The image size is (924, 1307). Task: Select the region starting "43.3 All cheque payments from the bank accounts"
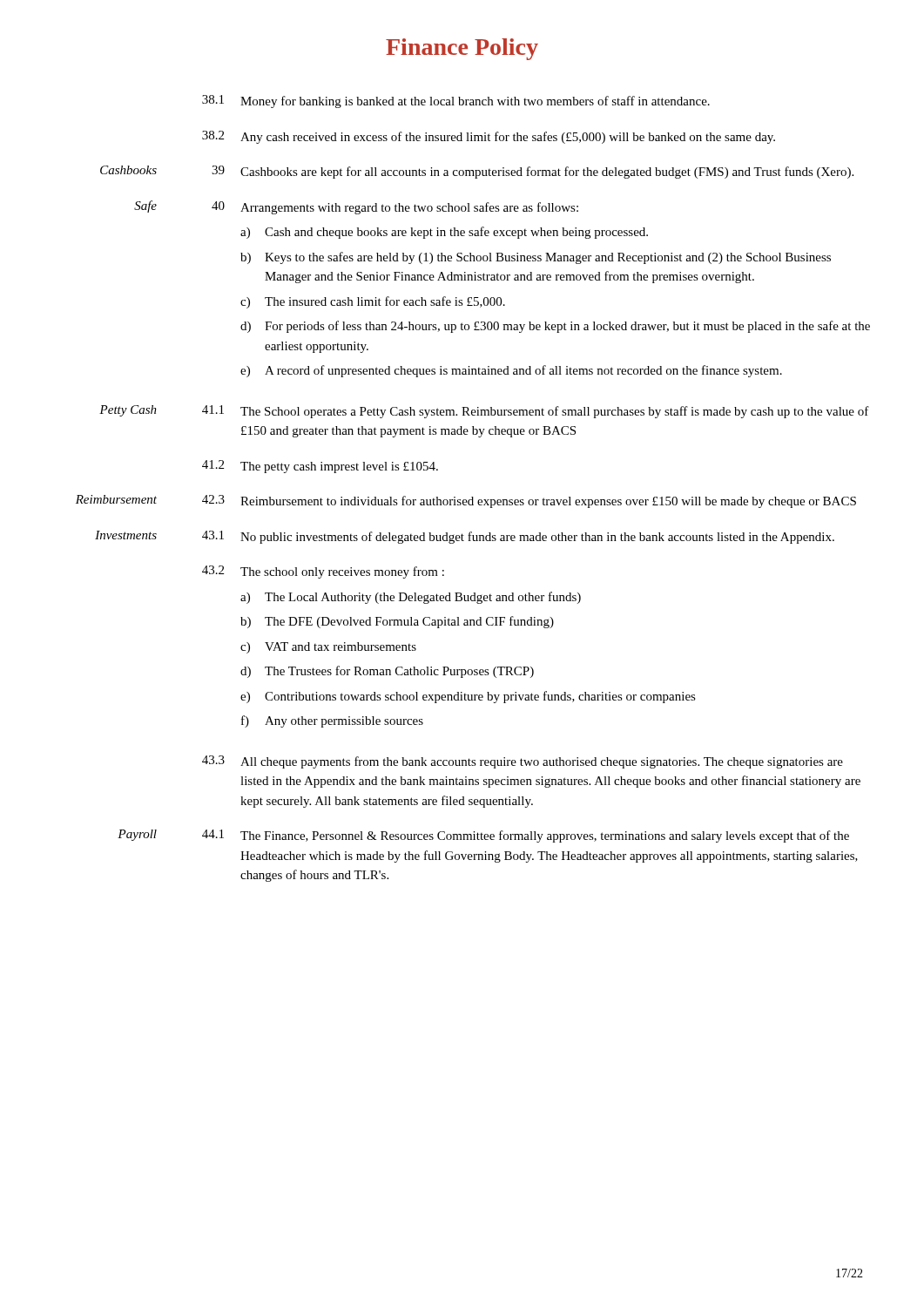[462, 781]
